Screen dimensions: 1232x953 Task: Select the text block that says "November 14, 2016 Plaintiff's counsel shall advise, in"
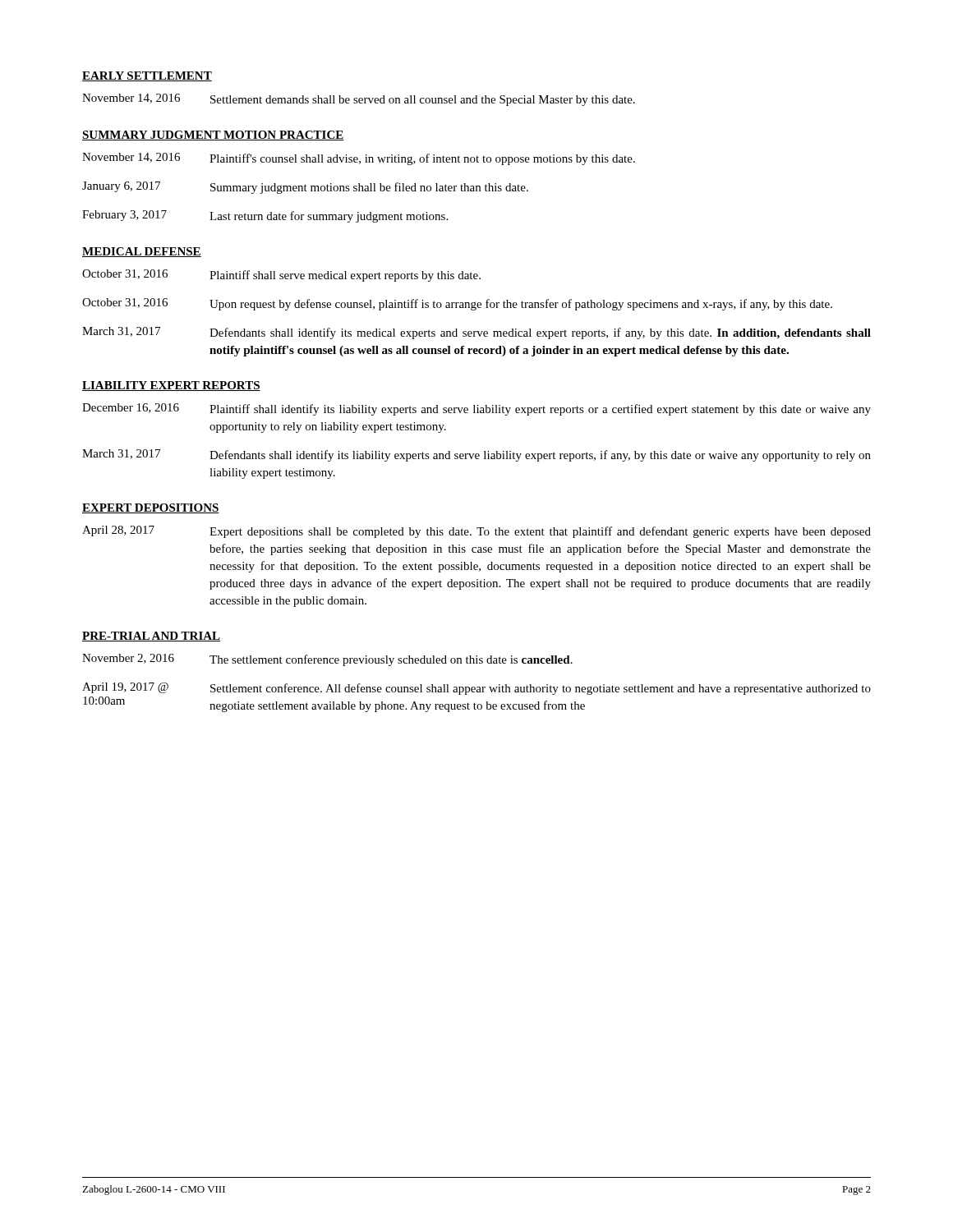coord(476,159)
